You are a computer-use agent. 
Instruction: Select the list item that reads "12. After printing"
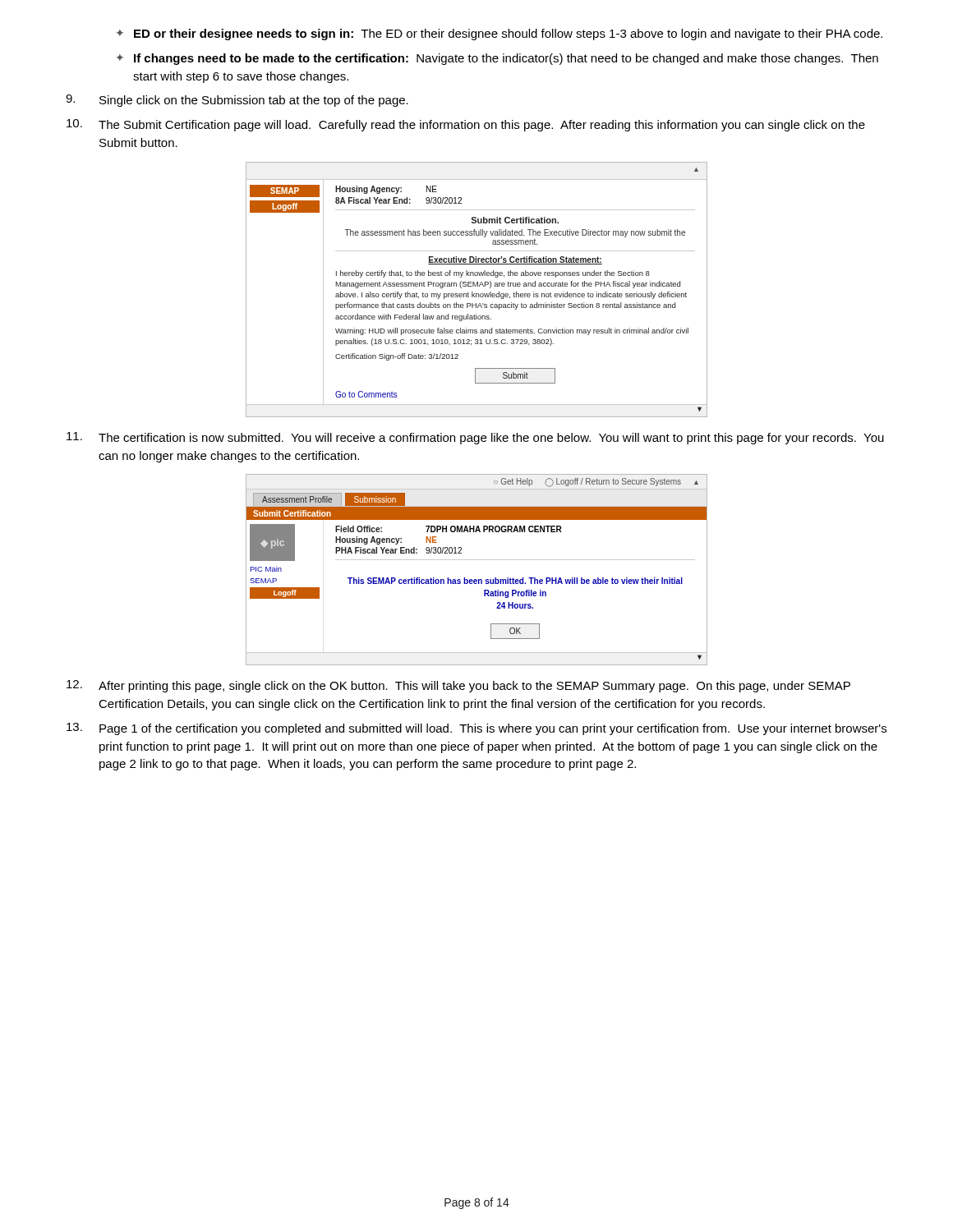[x=476, y=695]
